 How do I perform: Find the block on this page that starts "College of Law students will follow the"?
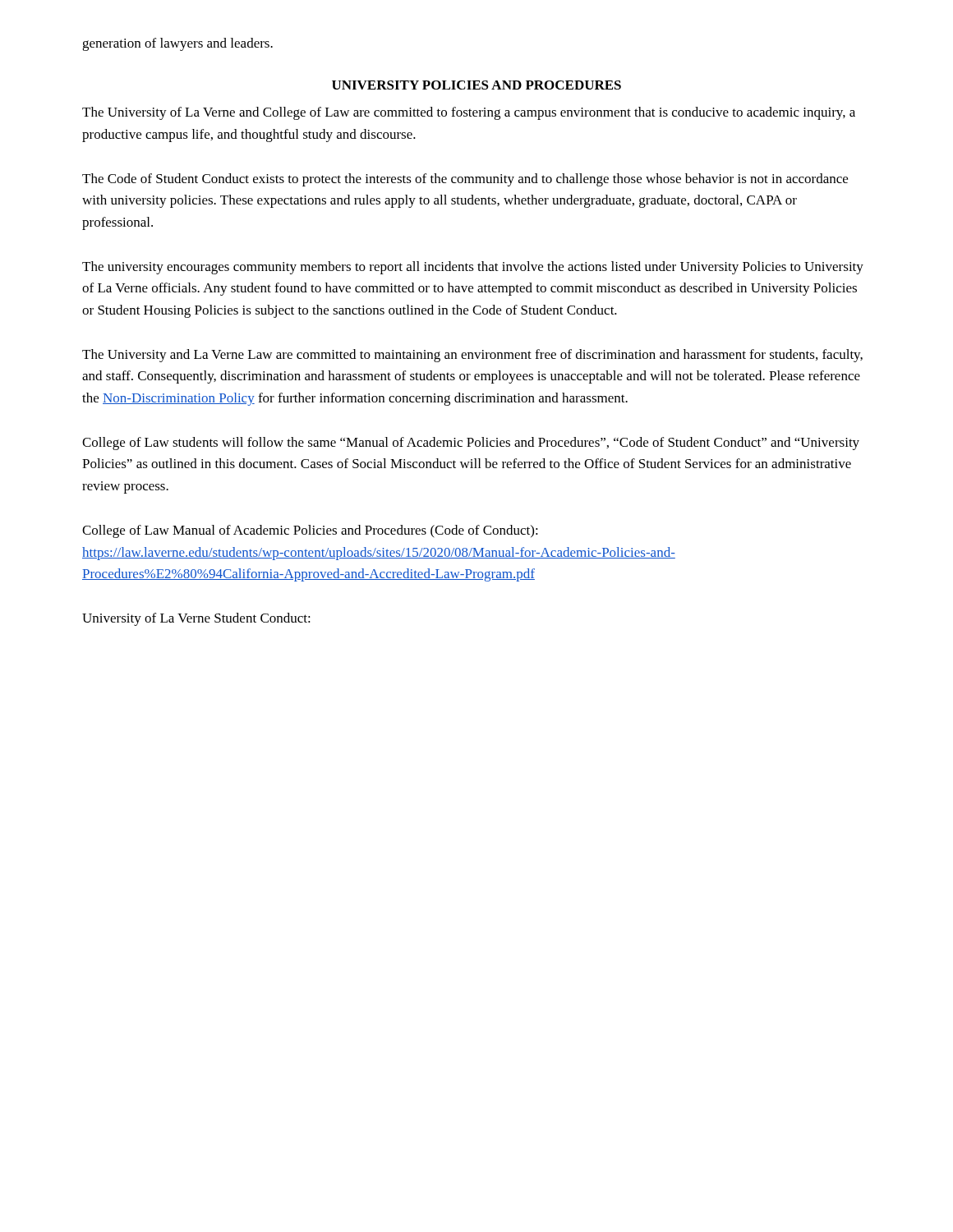[471, 464]
